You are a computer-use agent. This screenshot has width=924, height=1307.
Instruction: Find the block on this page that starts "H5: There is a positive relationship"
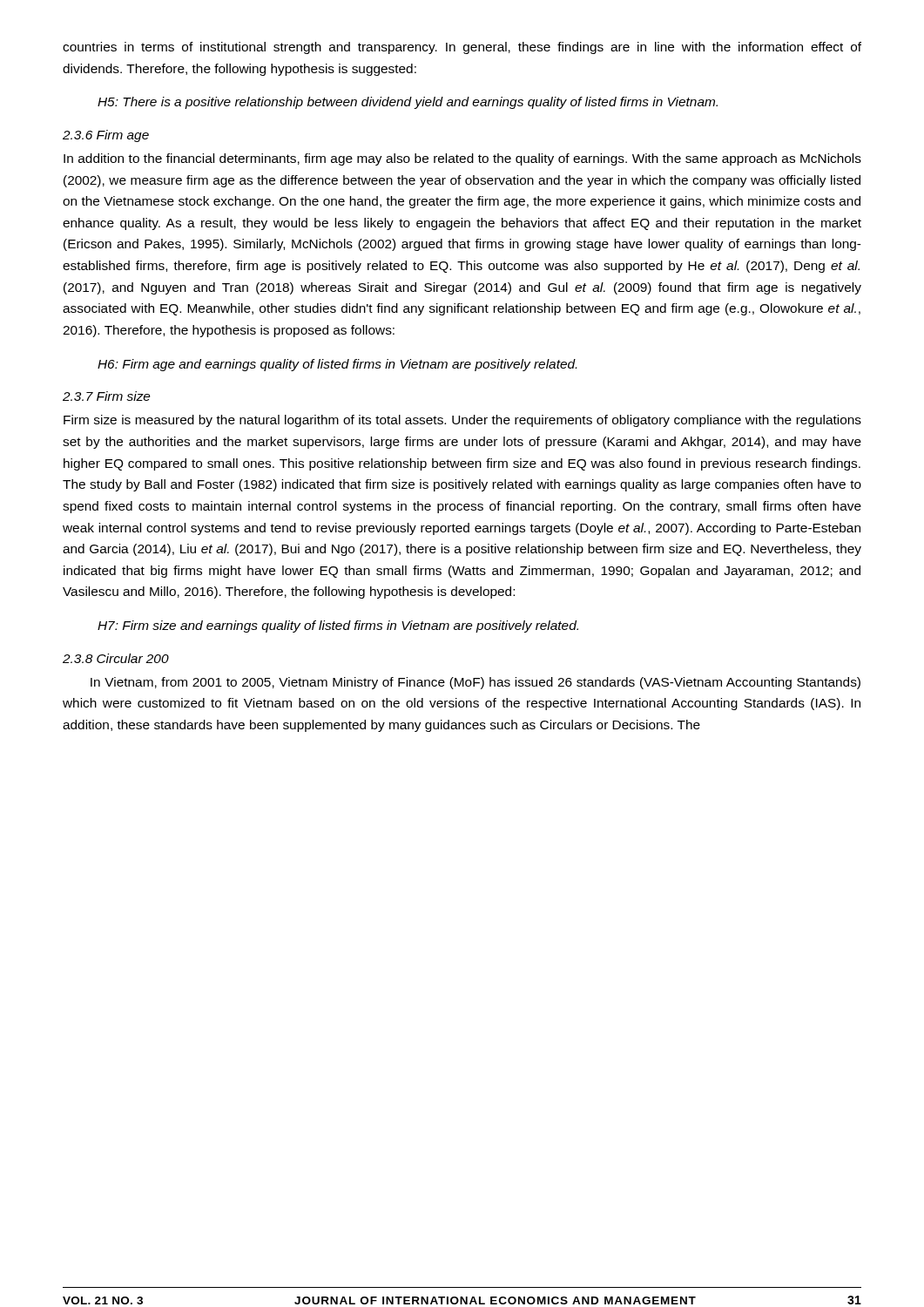pos(409,102)
